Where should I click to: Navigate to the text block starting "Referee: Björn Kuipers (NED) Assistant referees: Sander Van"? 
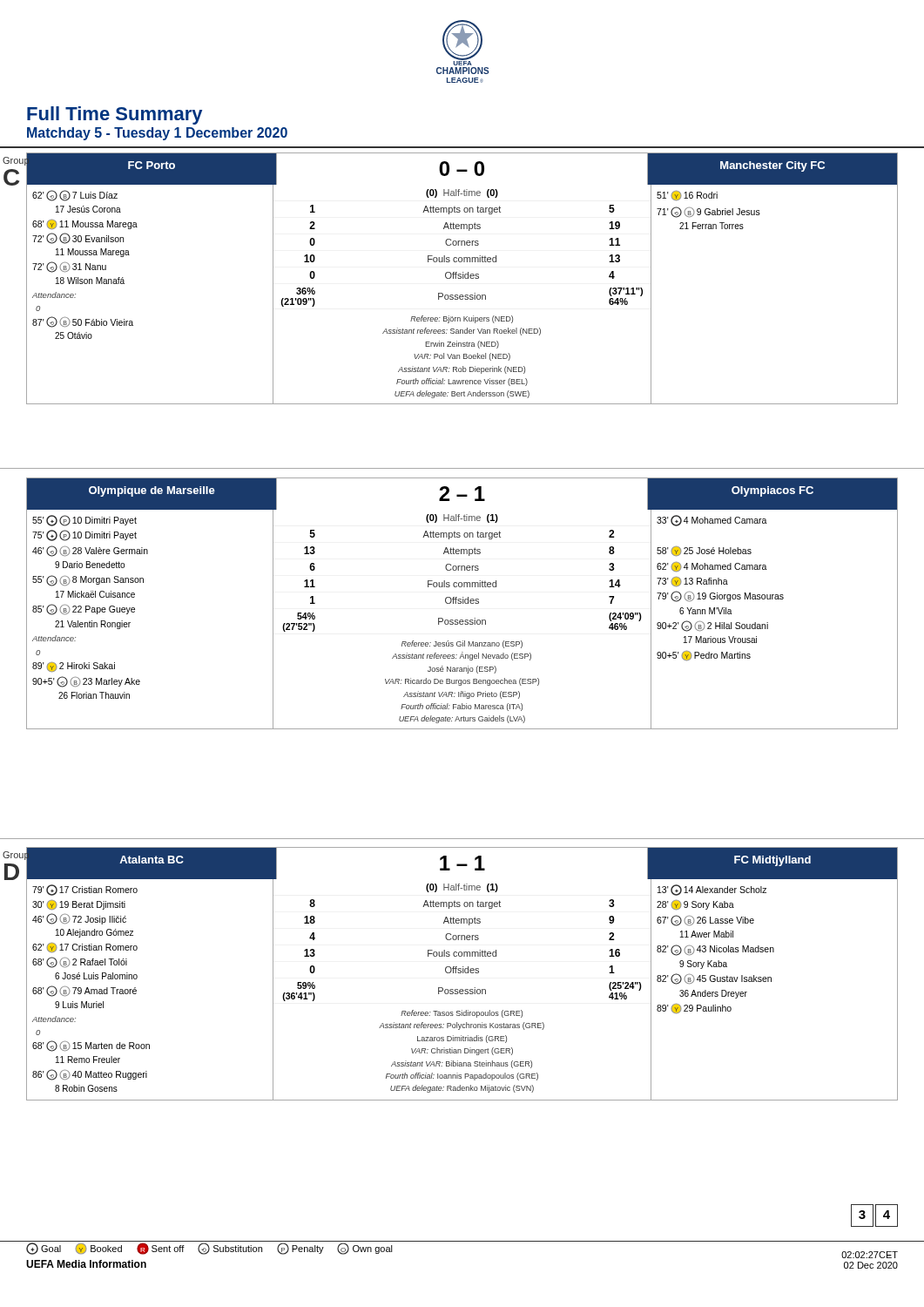(462, 357)
